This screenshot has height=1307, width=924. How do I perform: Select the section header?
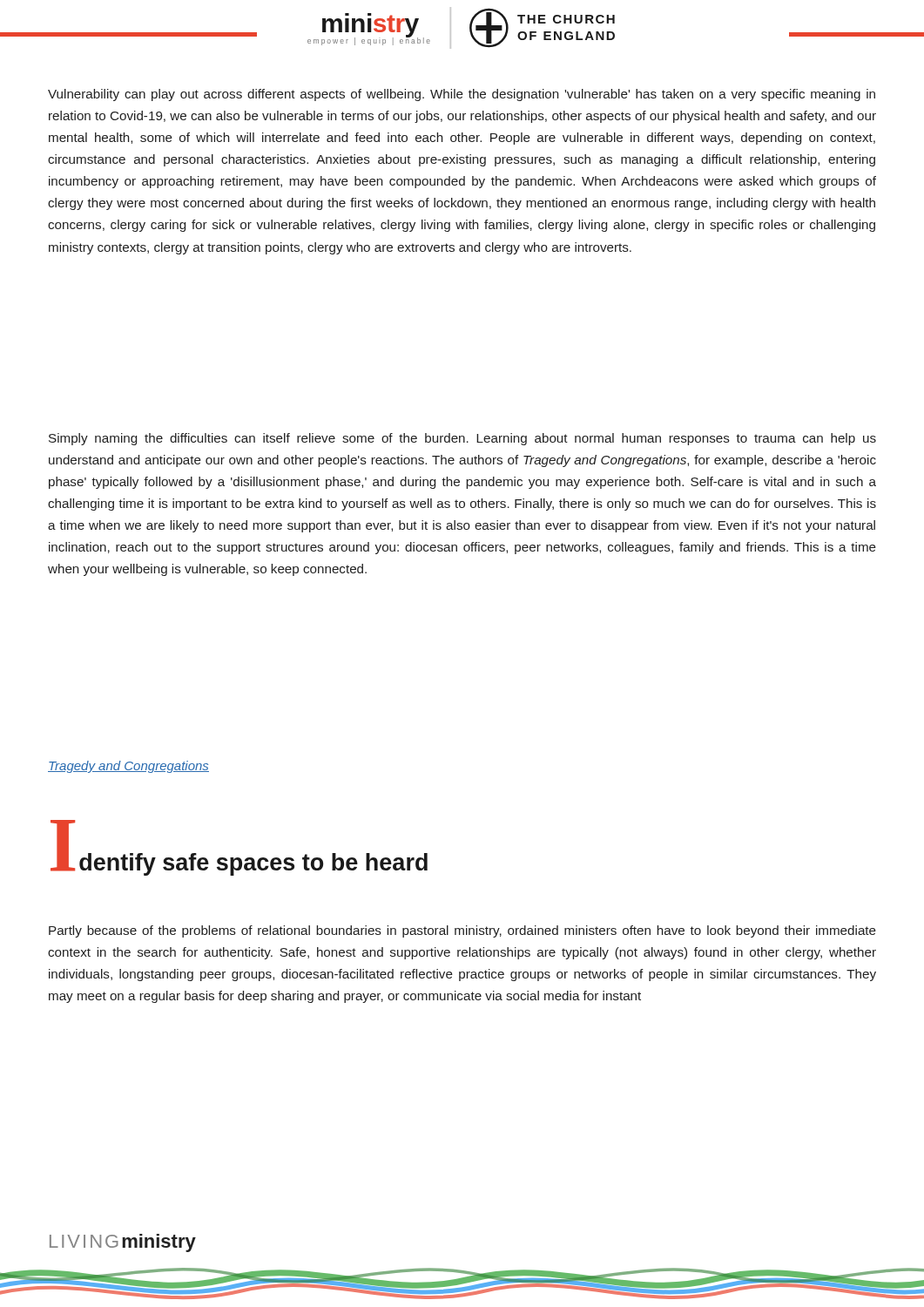(x=238, y=845)
